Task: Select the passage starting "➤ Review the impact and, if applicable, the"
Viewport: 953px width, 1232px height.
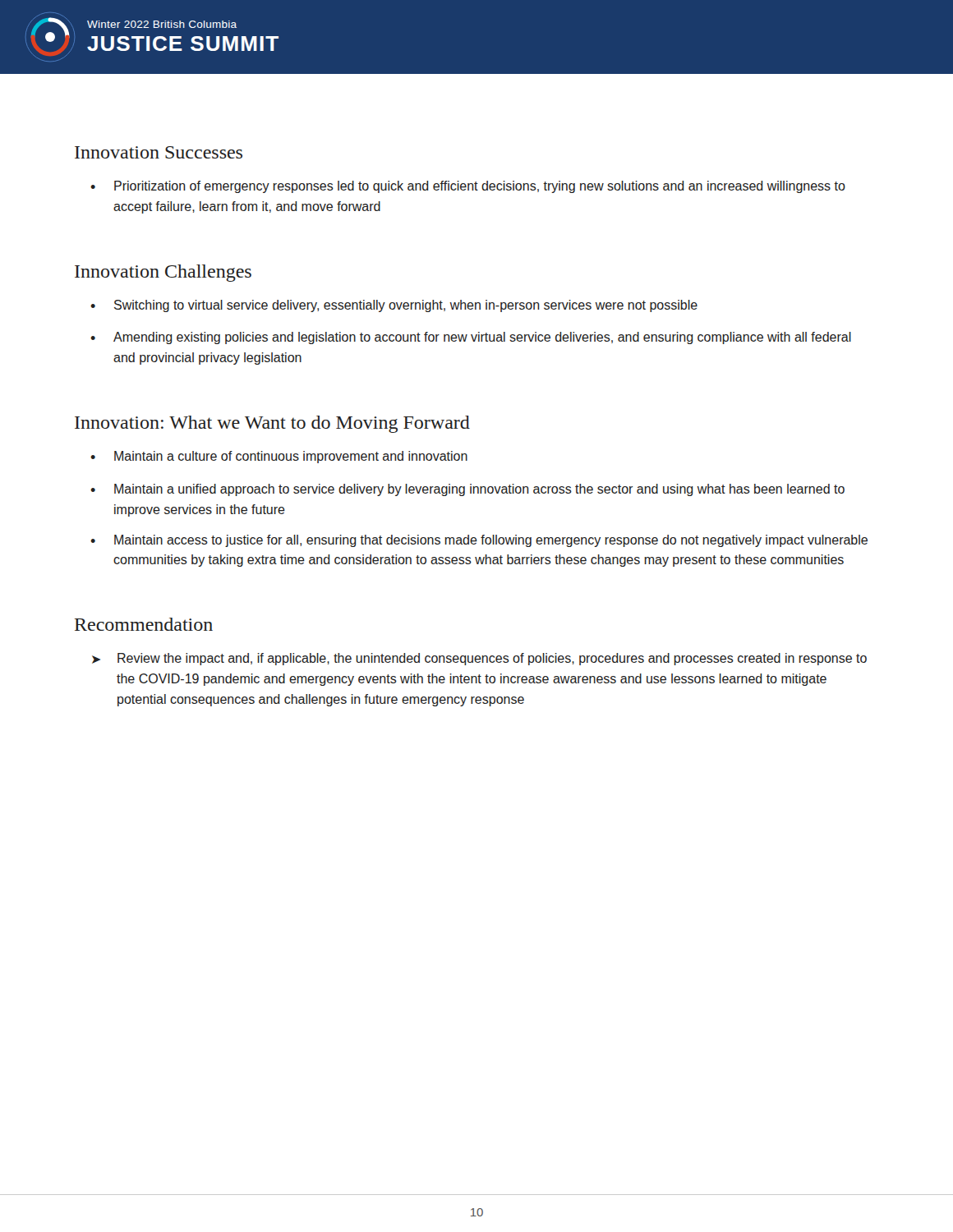Action: click(481, 680)
